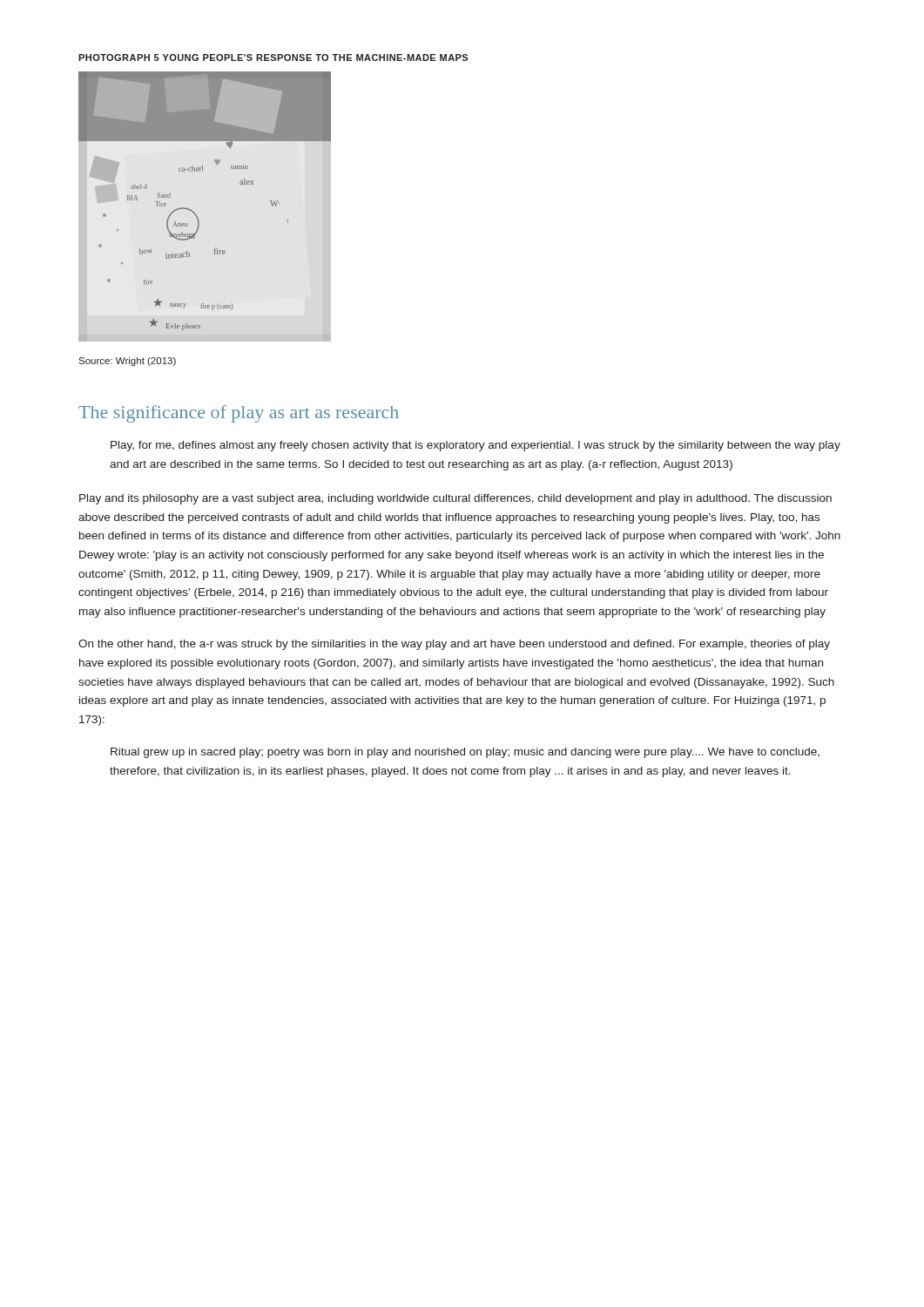Navigate to the text block starting "On the other hand, the"
924x1307 pixels.
tap(456, 681)
